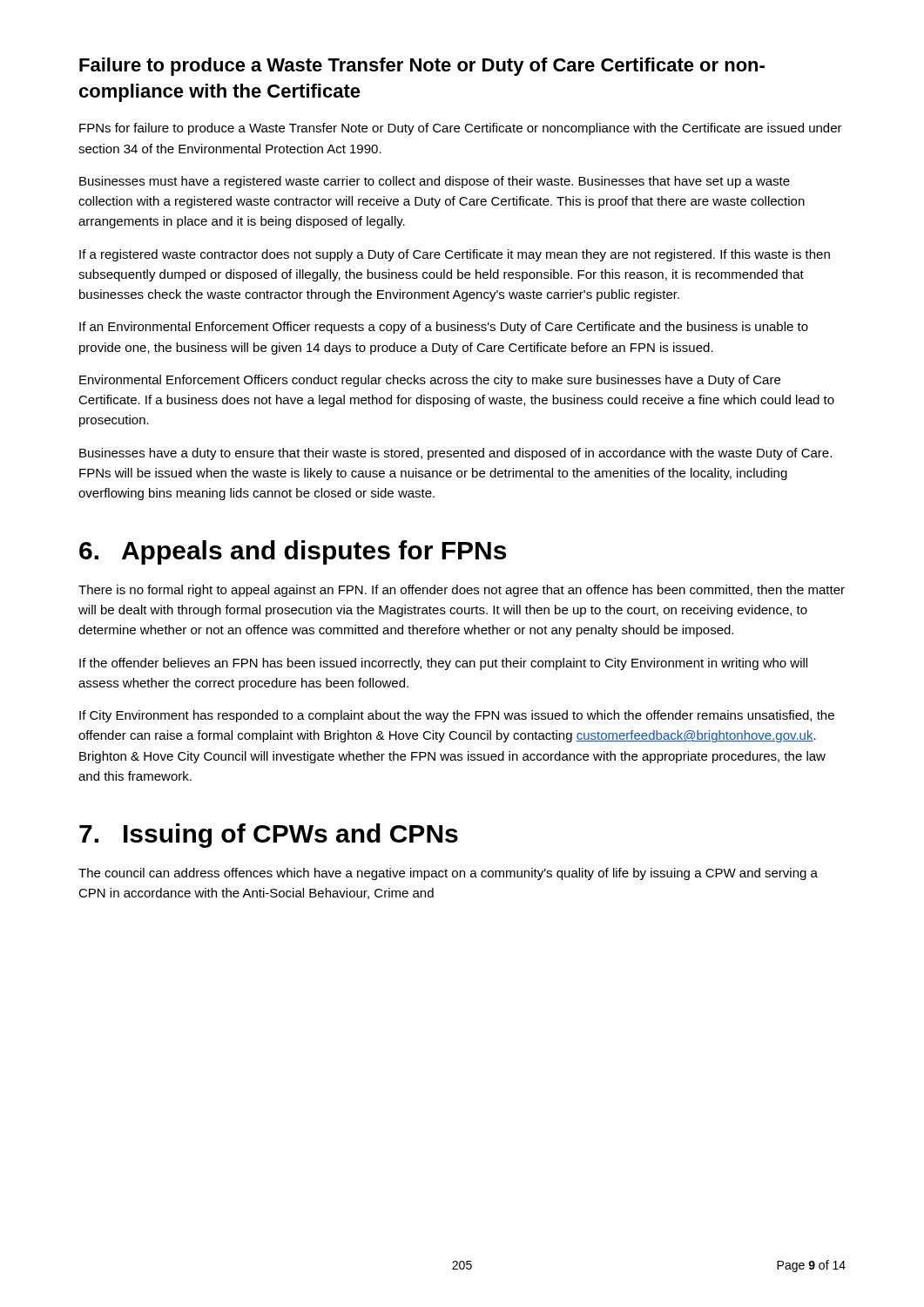Image resolution: width=924 pixels, height=1307 pixels.
Task: Click on the text block containing "If an Environmental"
Action: 443,337
